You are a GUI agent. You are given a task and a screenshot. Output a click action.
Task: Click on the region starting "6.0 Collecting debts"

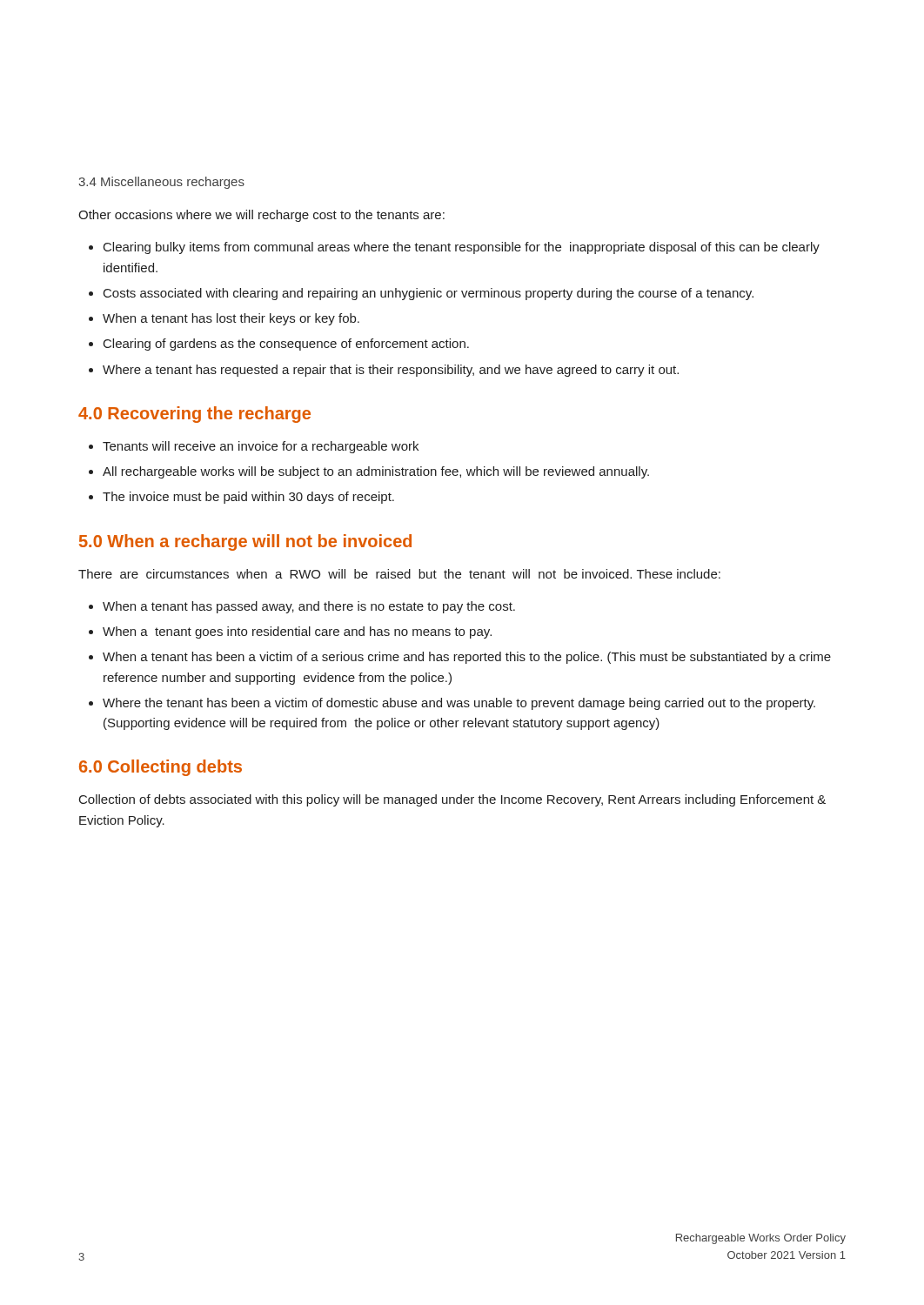160,767
